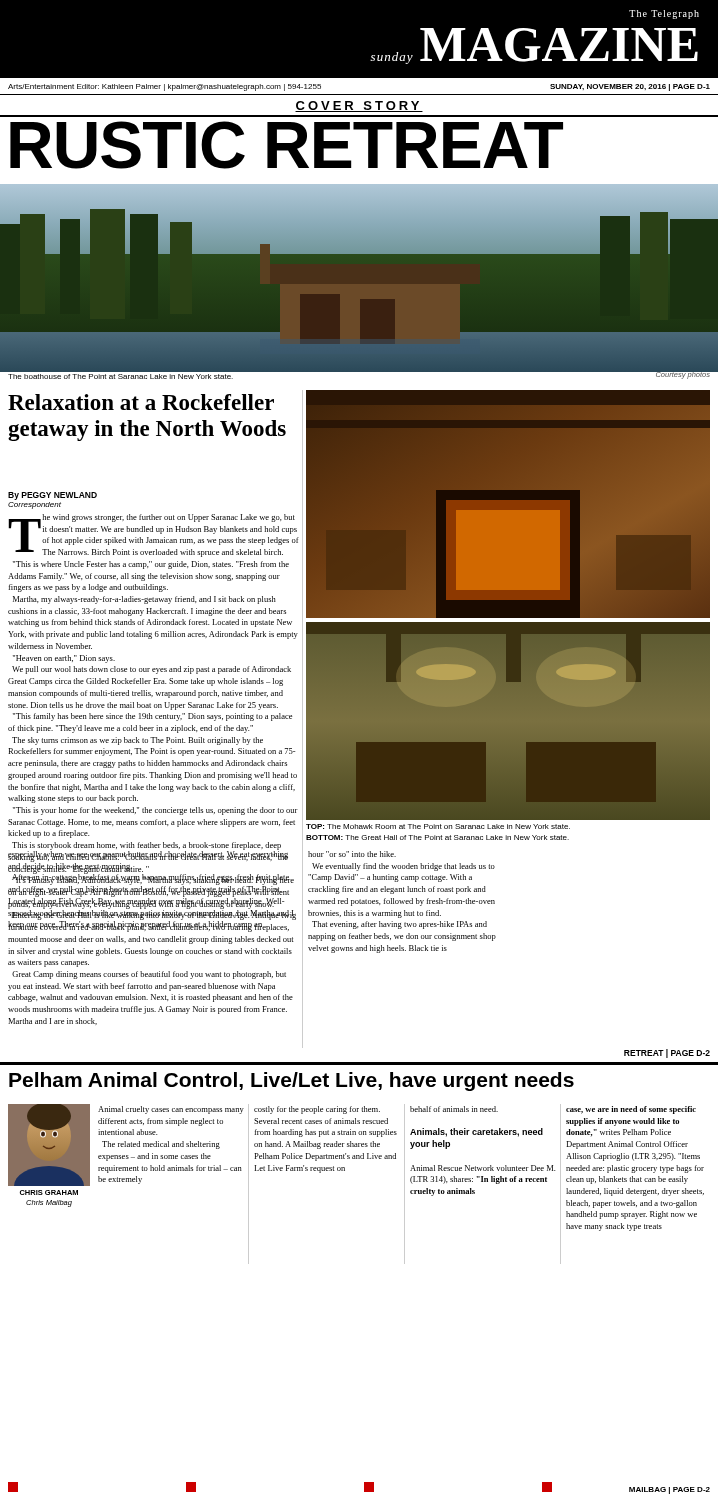Click on the passage starting "The boathouse of The Point at"
The width and height of the screenshot is (718, 1500).
tap(121, 376)
